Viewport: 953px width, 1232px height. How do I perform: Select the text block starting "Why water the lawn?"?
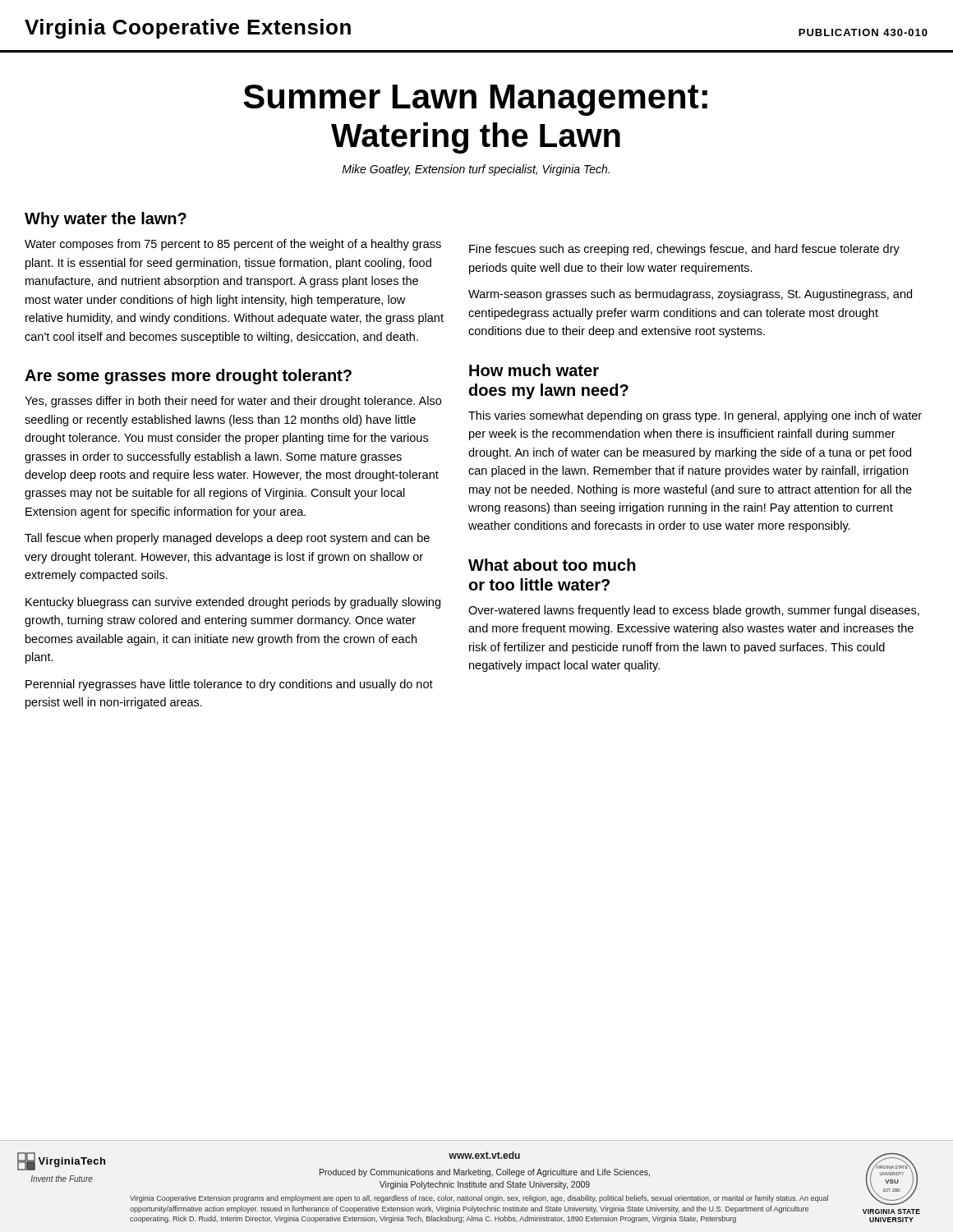click(106, 219)
